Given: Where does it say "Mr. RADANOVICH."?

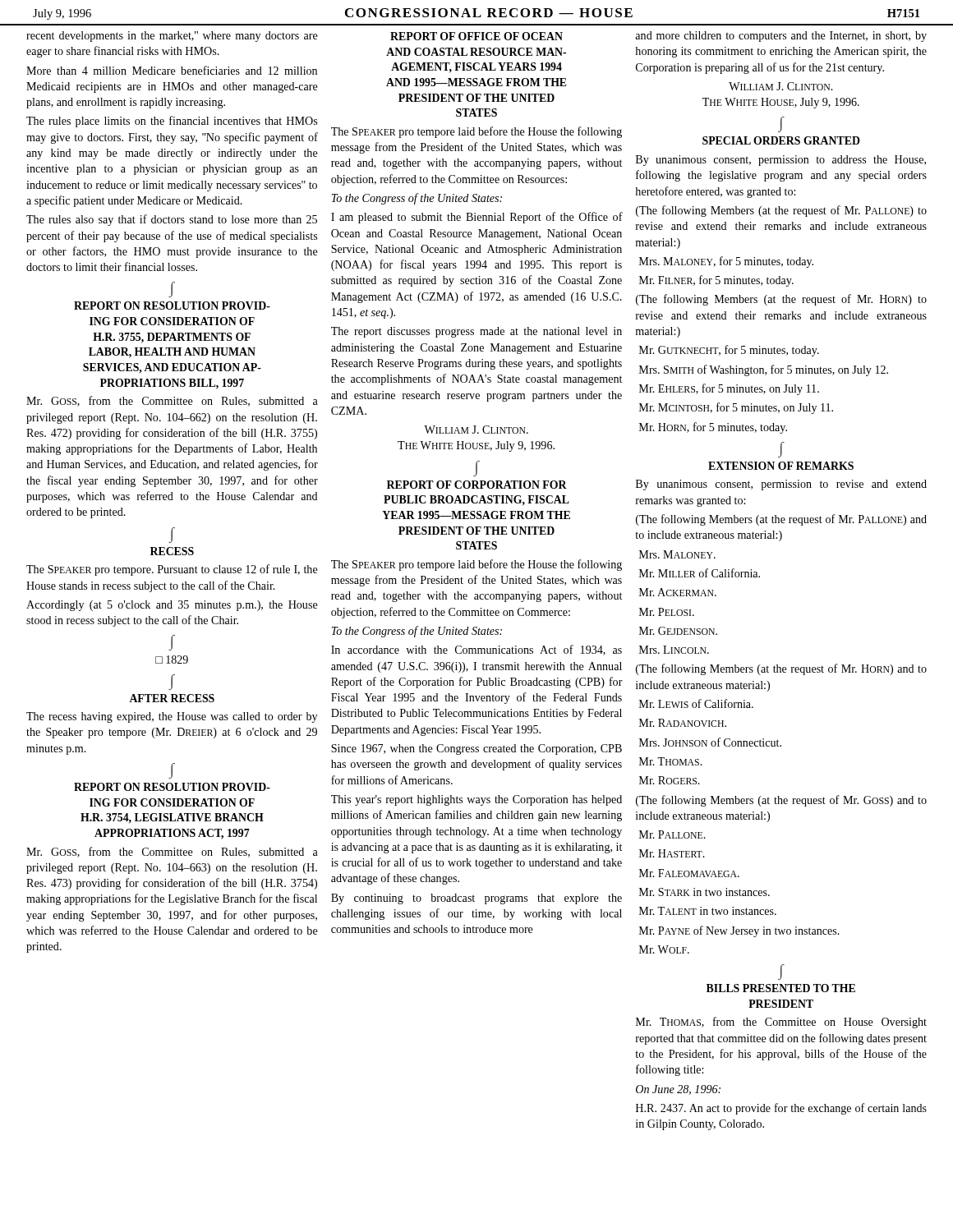Looking at the screenshot, I should click(683, 723).
